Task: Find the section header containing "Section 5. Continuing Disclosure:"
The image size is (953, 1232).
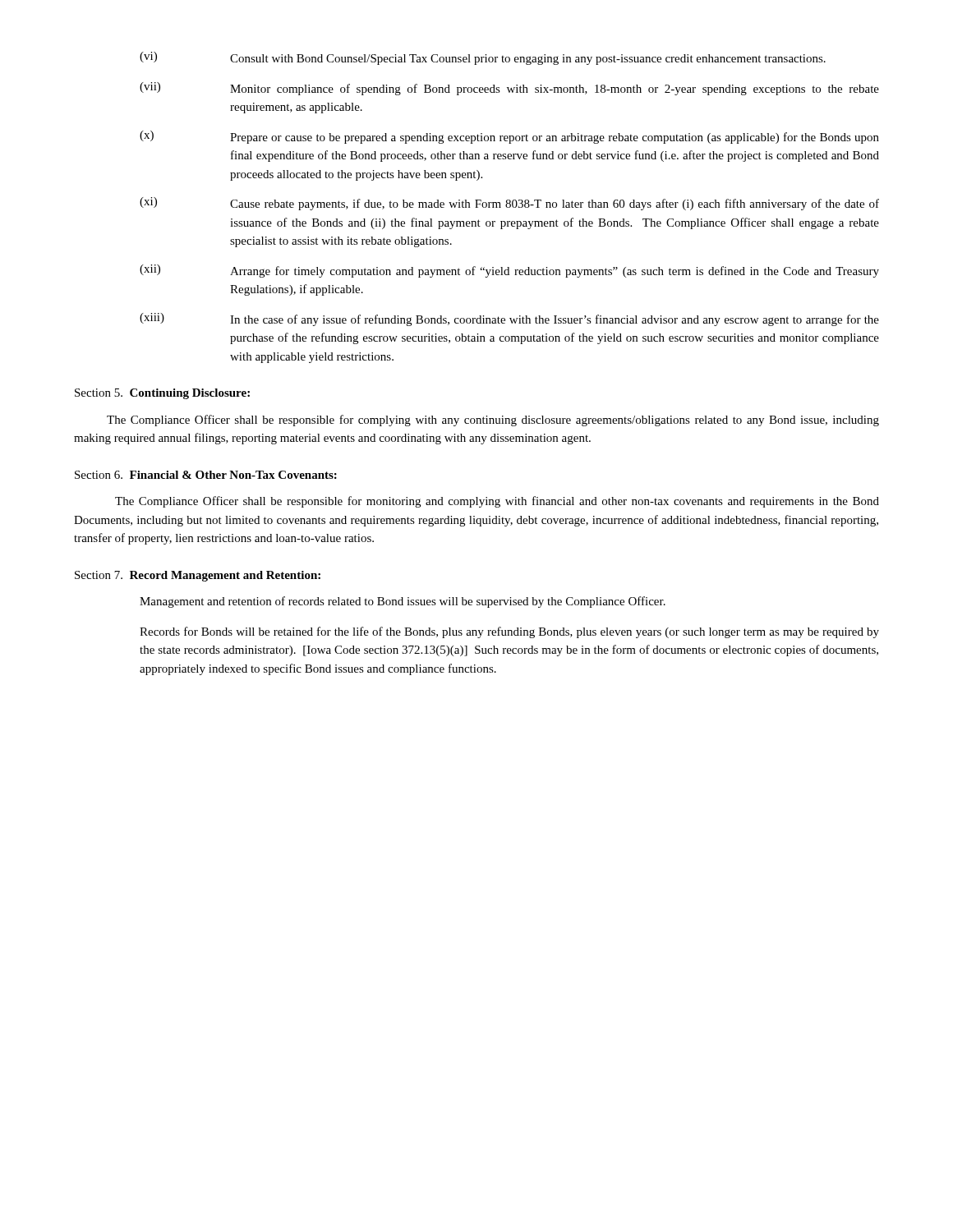Action: [x=162, y=393]
